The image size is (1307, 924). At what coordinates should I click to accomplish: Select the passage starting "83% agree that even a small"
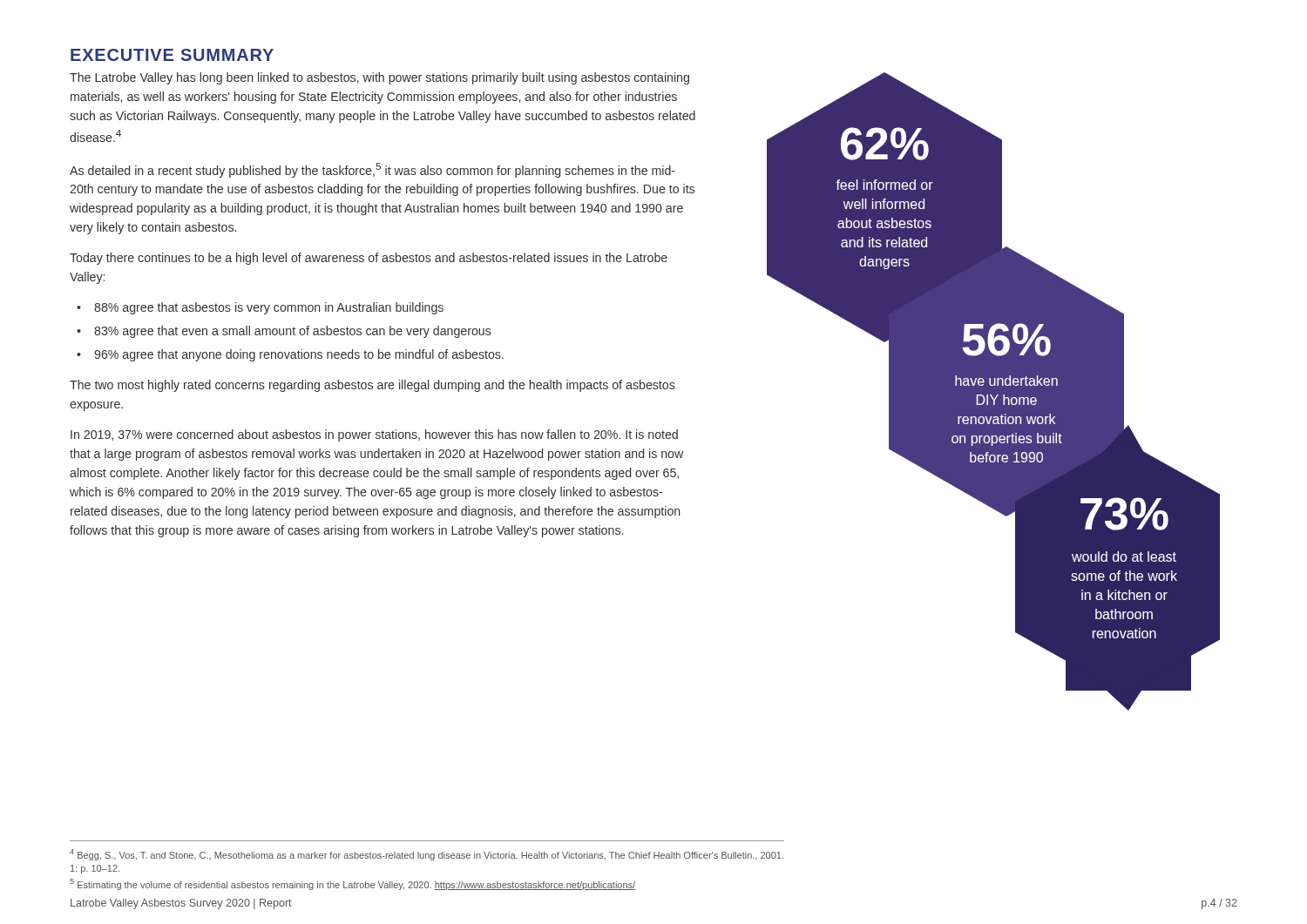[293, 331]
